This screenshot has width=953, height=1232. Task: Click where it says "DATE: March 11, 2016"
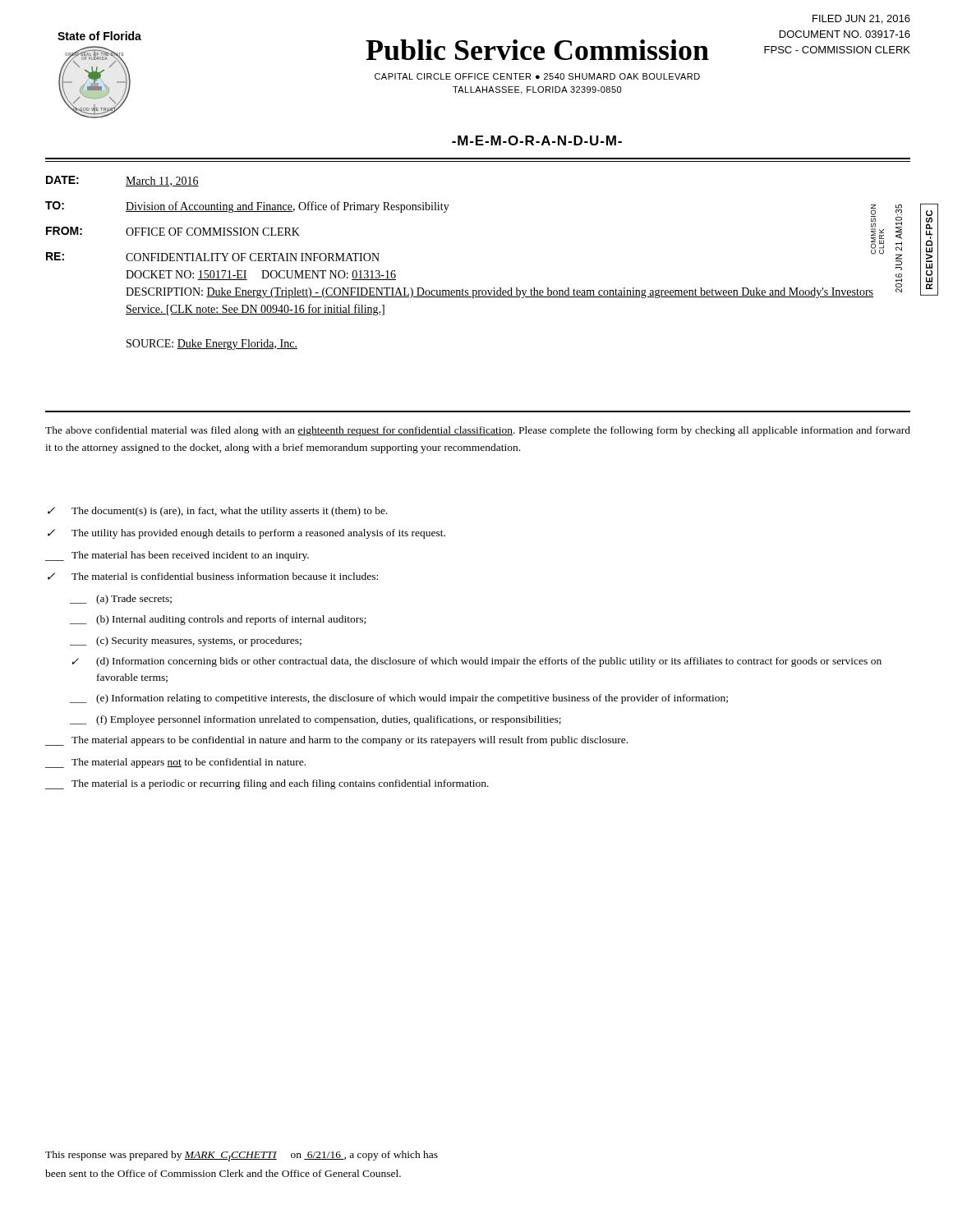pos(60,181)
